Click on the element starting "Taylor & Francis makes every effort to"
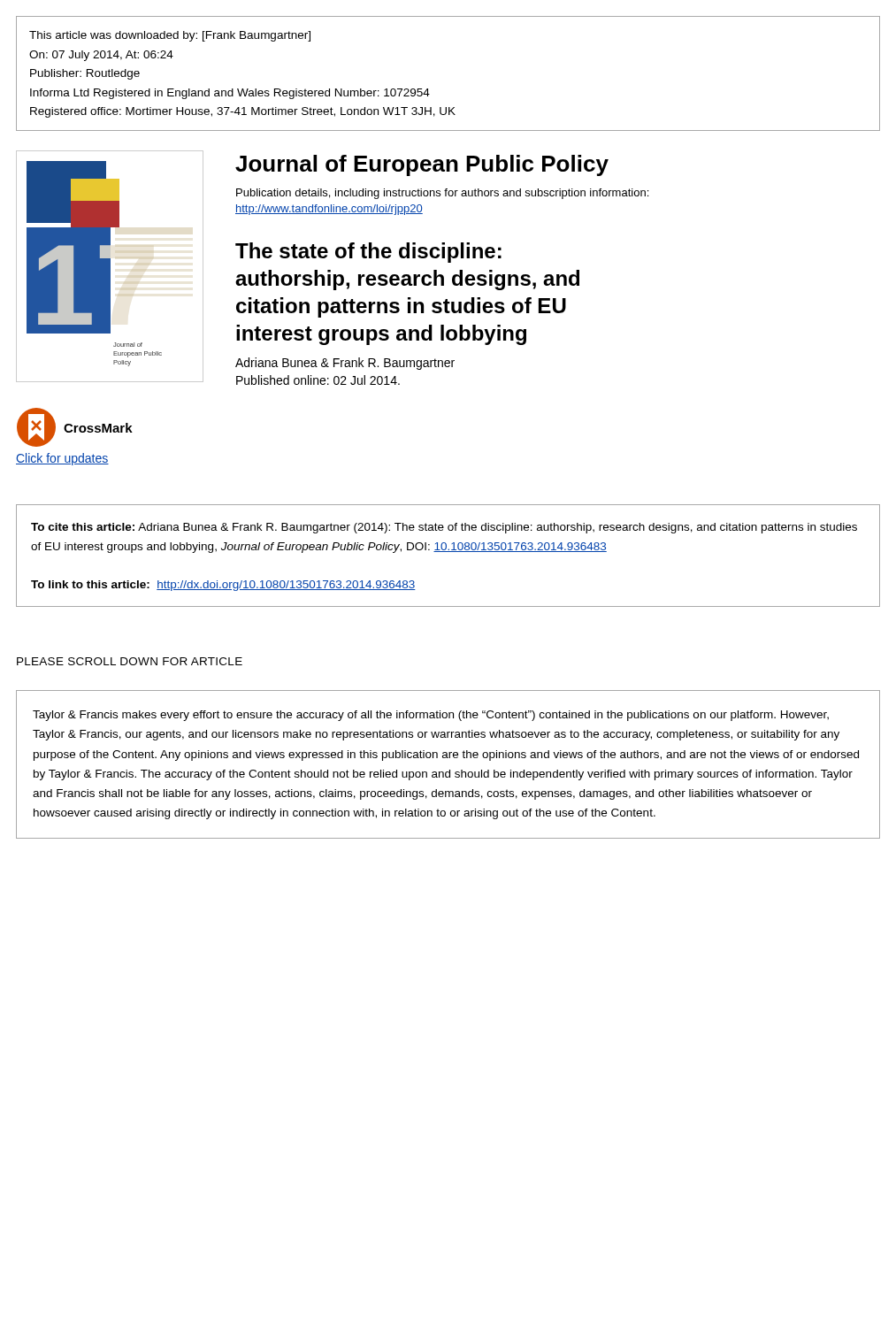Screen dimensions: 1327x896 click(446, 764)
